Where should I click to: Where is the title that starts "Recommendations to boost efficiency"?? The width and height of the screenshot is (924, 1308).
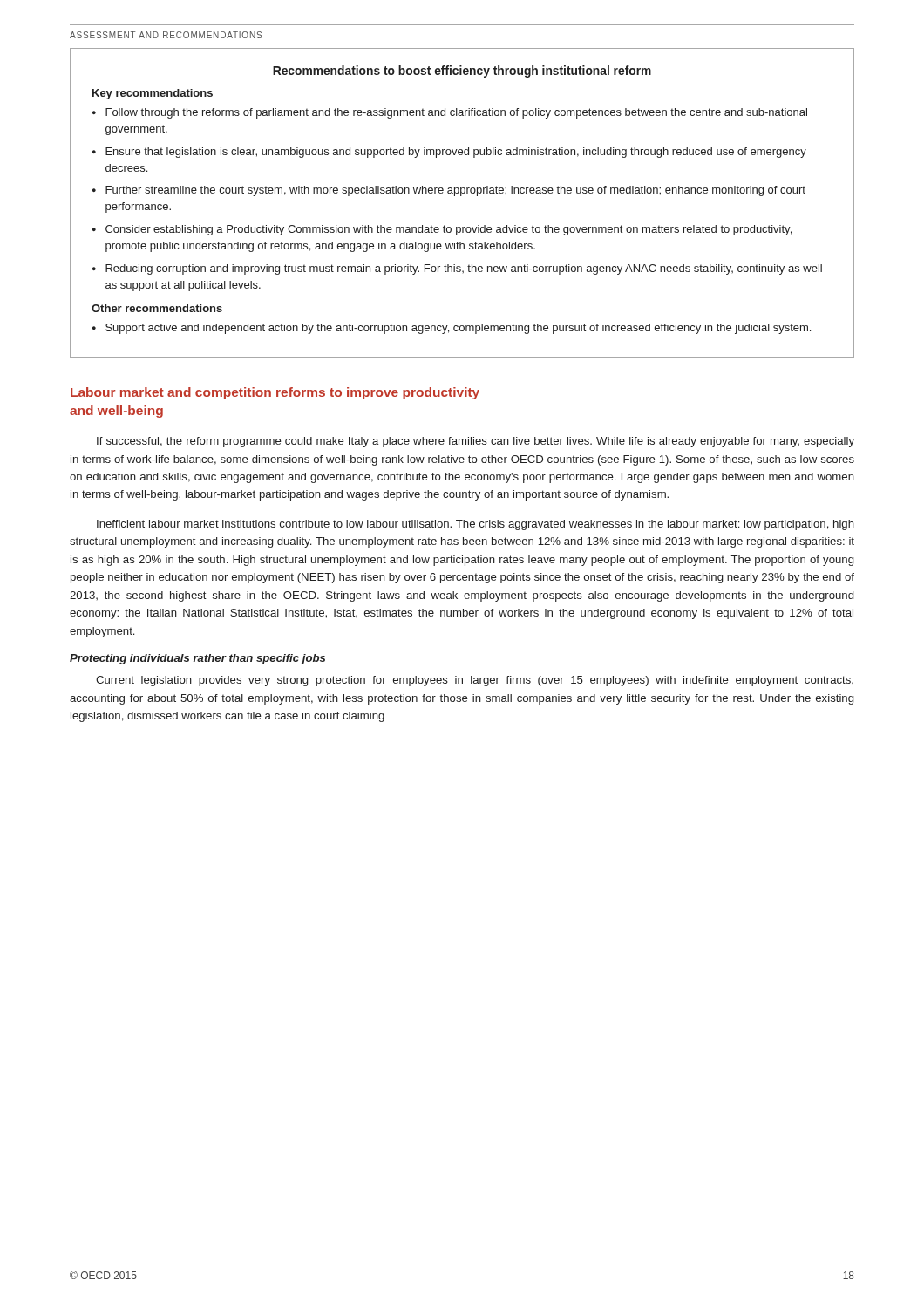click(x=462, y=71)
